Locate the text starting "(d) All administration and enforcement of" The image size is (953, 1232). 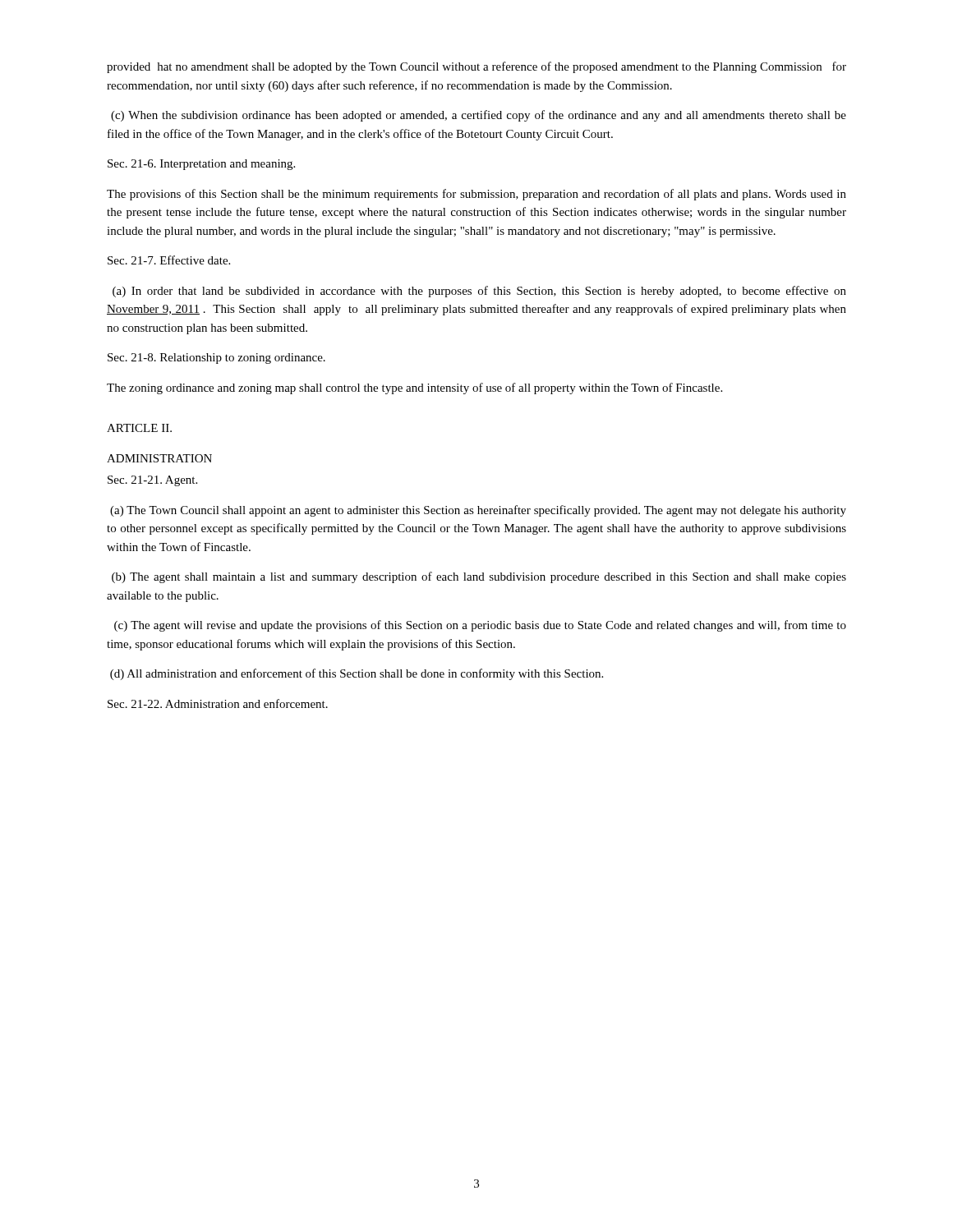[355, 673]
